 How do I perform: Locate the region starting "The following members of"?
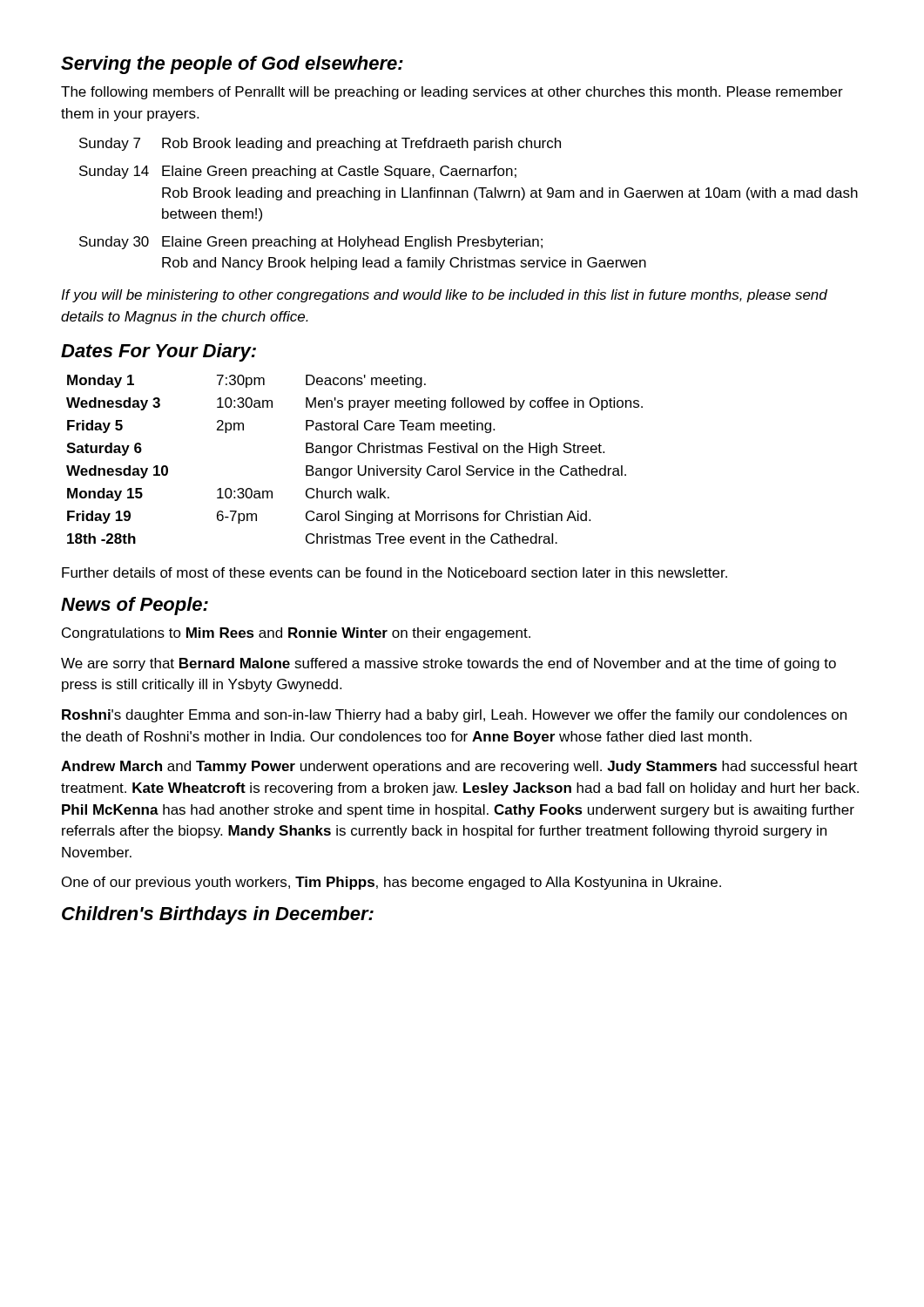pos(452,103)
